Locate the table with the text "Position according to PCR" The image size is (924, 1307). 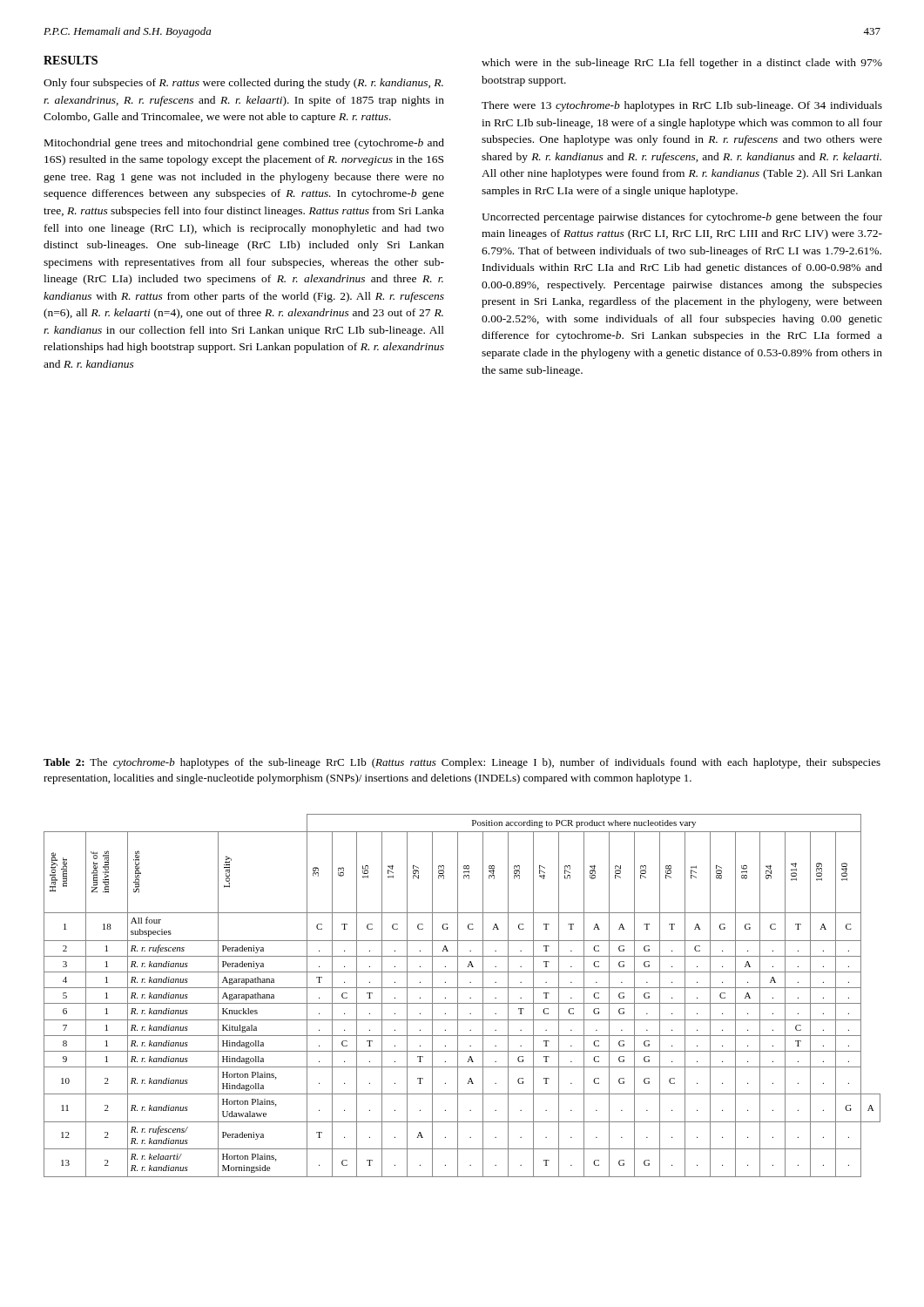click(462, 995)
